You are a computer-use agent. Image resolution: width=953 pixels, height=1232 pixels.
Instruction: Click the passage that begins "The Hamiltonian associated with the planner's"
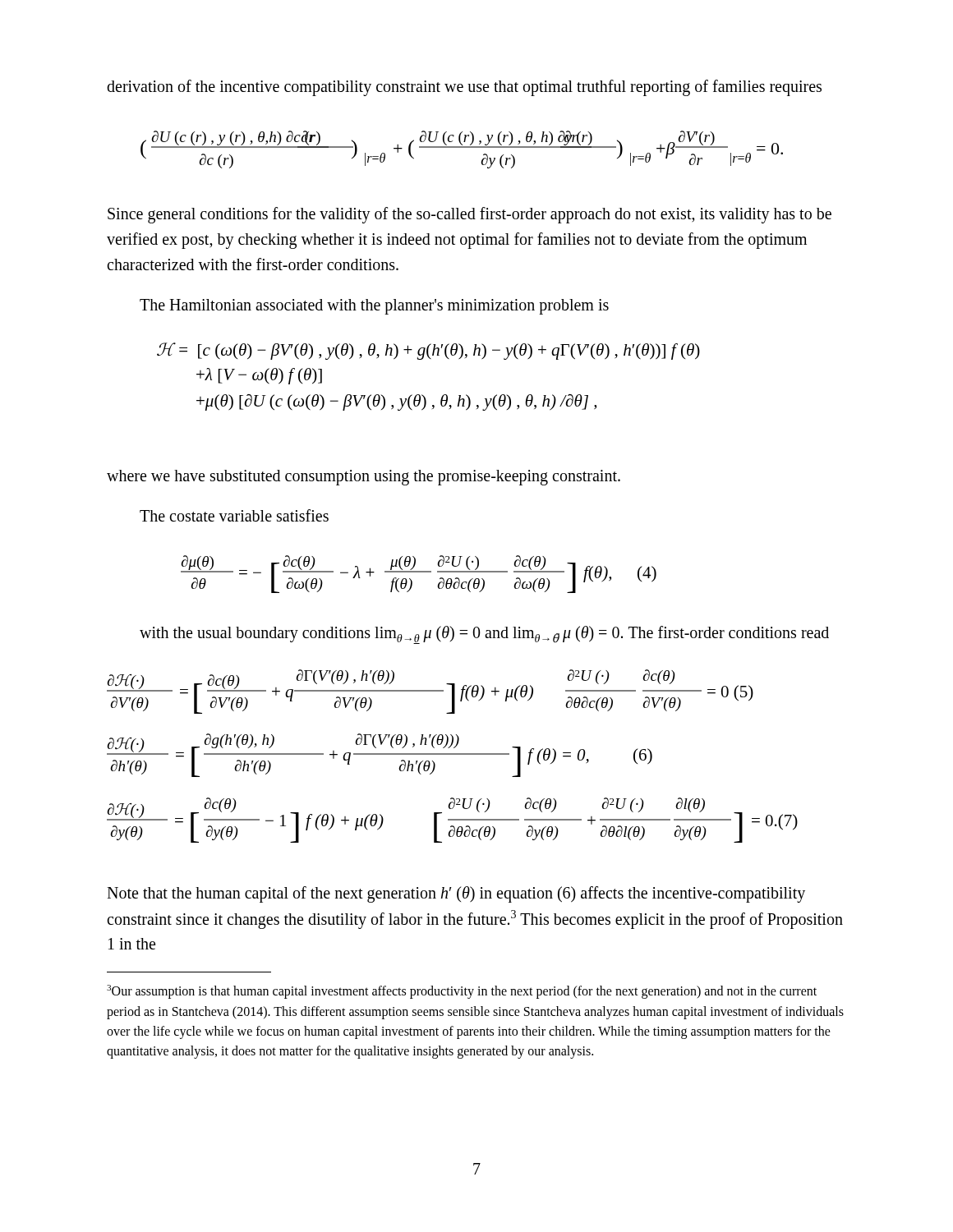click(374, 305)
